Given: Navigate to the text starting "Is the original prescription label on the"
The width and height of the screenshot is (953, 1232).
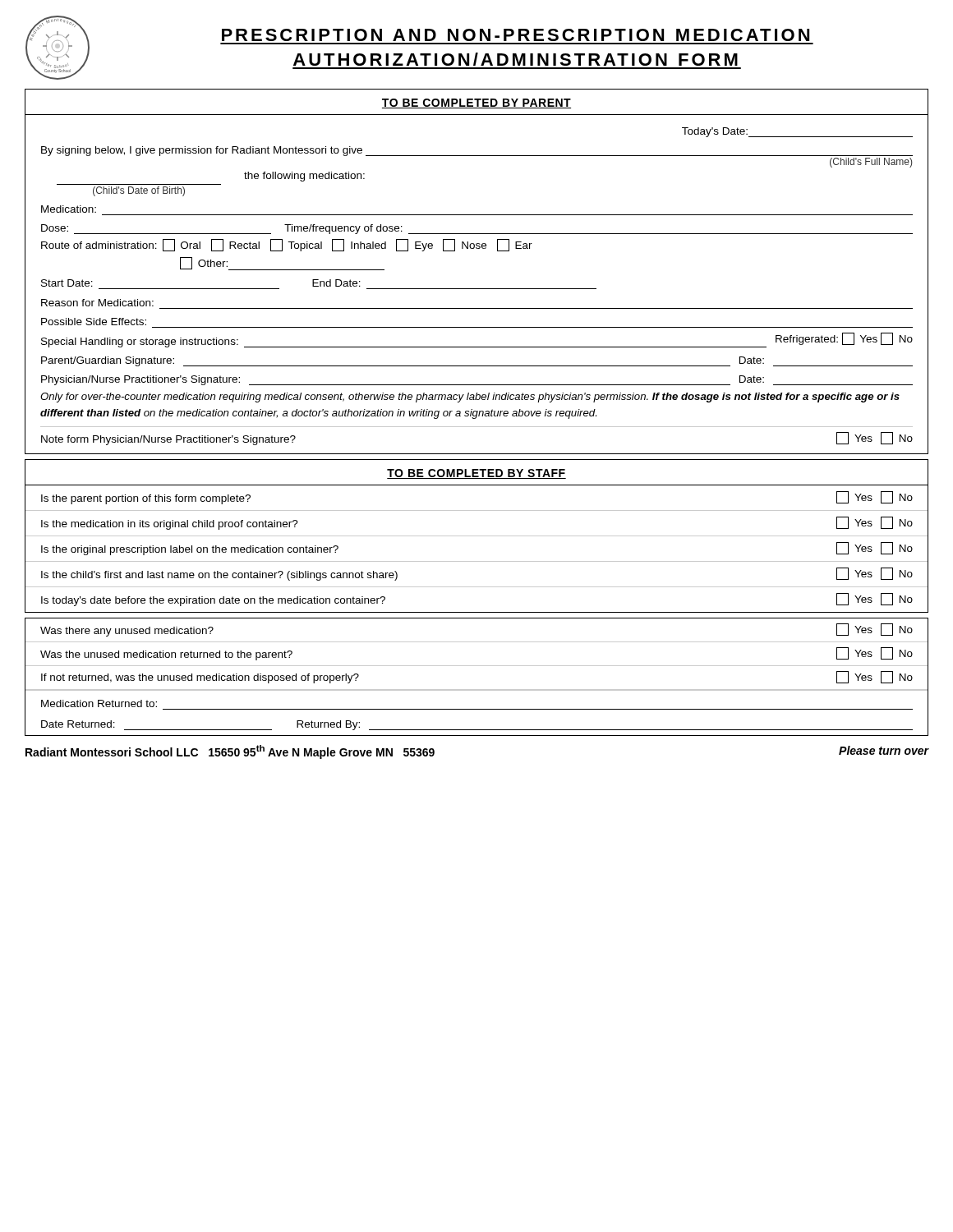Looking at the screenshot, I should (x=476, y=549).
